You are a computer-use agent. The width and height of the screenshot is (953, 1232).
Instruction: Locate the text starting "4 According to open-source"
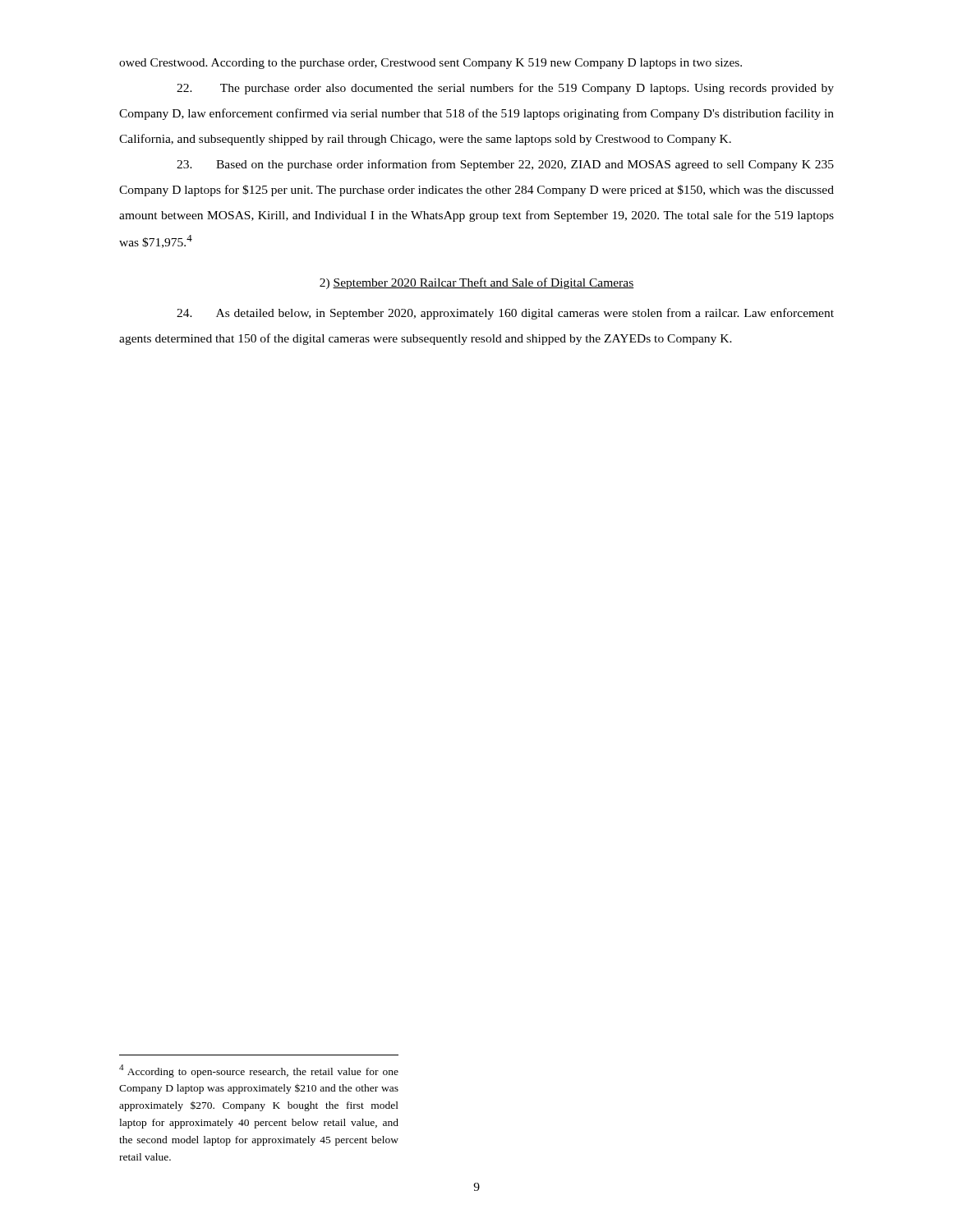tap(259, 1113)
